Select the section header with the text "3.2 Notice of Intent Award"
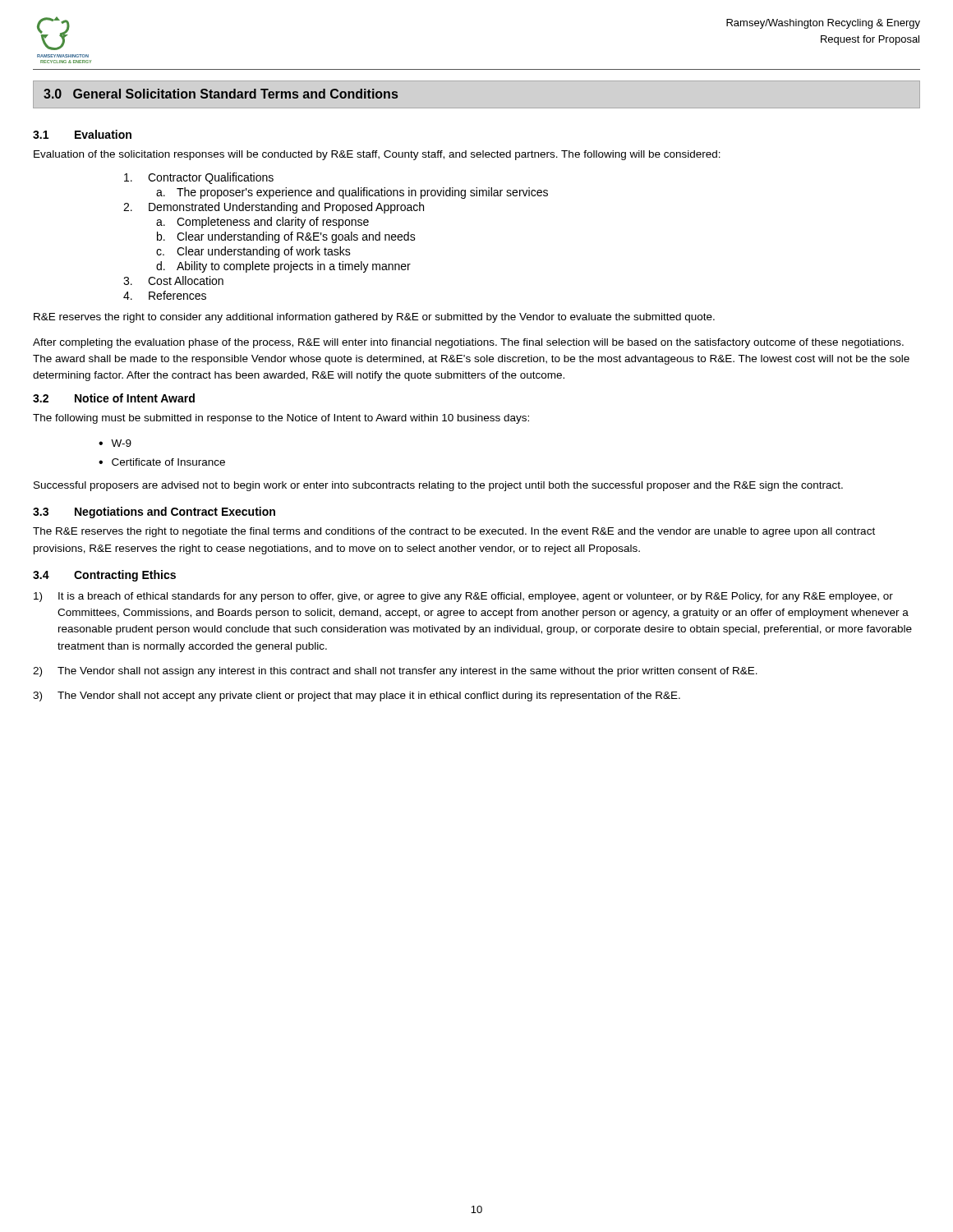 pos(114,399)
